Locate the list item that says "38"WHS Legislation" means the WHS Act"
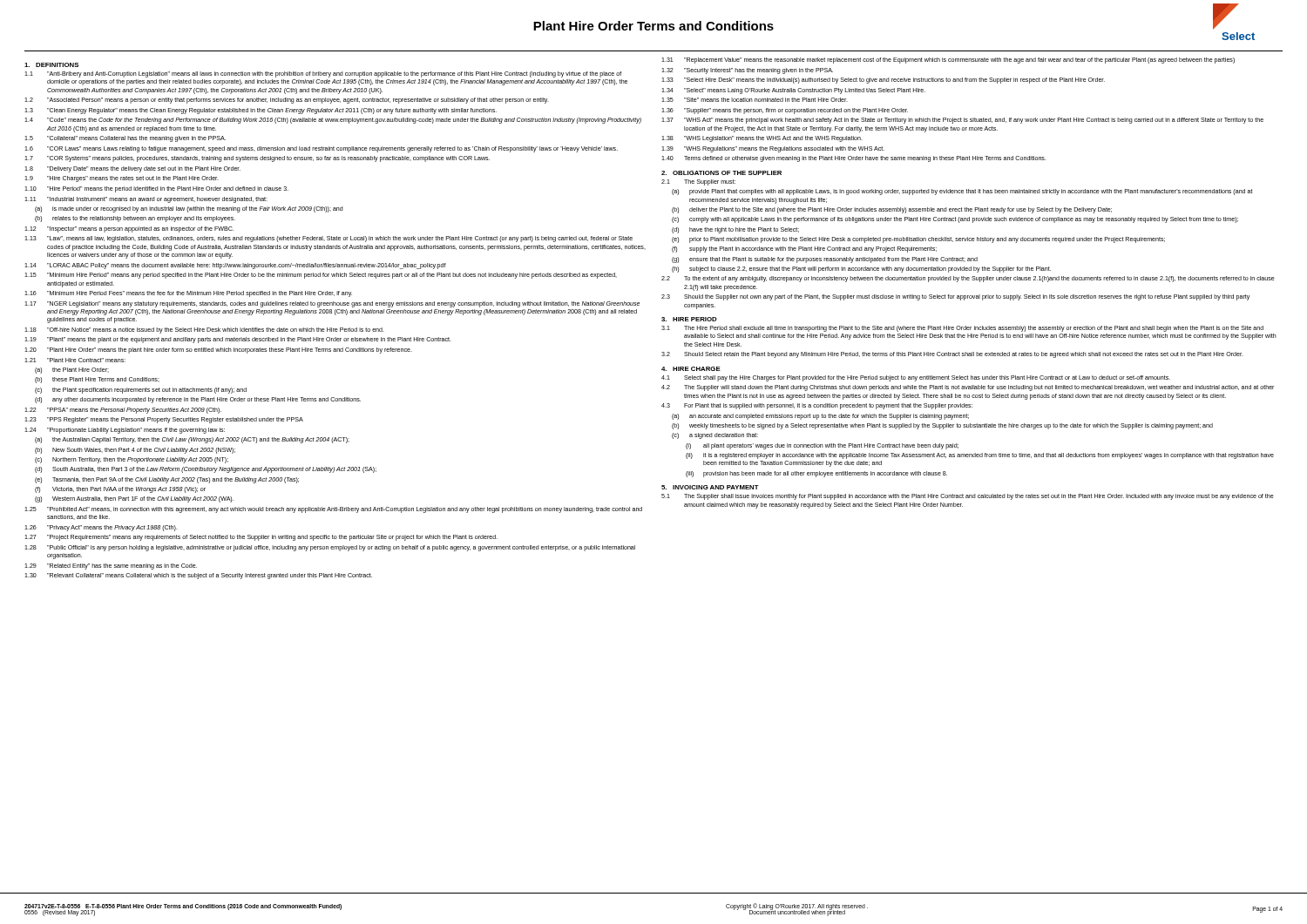 coord(972,139)
